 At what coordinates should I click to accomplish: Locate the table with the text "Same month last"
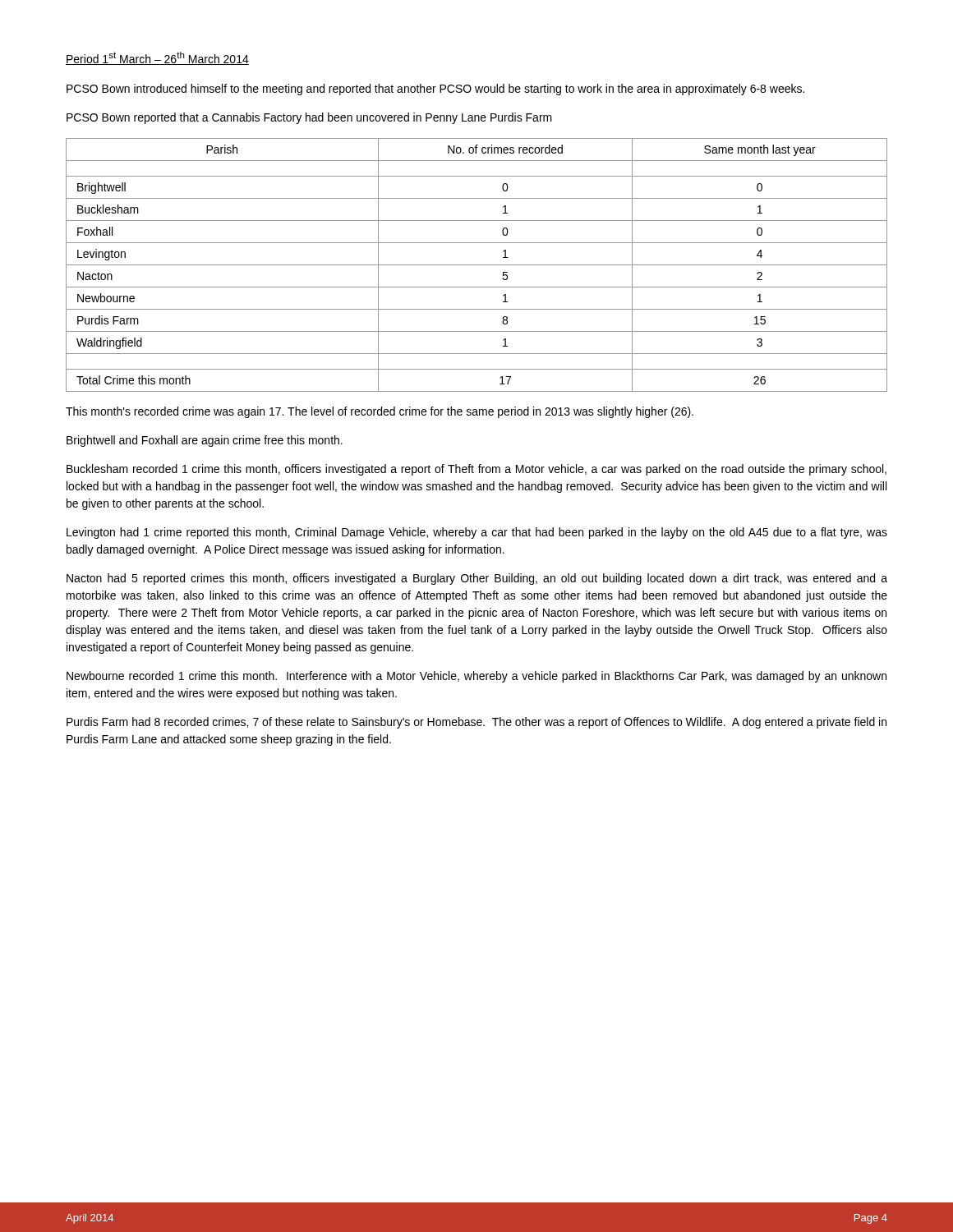click(476, 265)
